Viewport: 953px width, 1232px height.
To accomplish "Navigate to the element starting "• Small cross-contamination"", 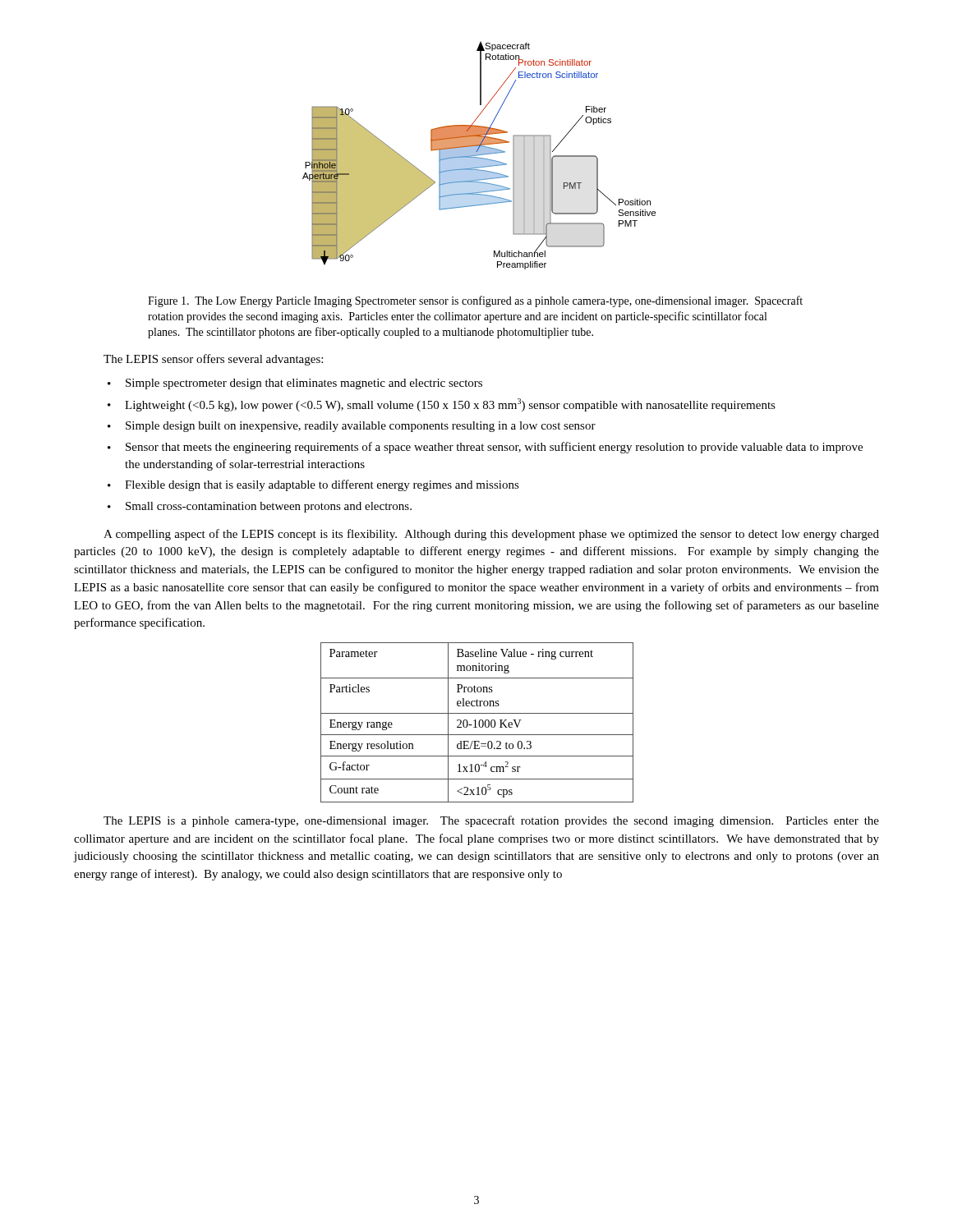I will (260, 506).
